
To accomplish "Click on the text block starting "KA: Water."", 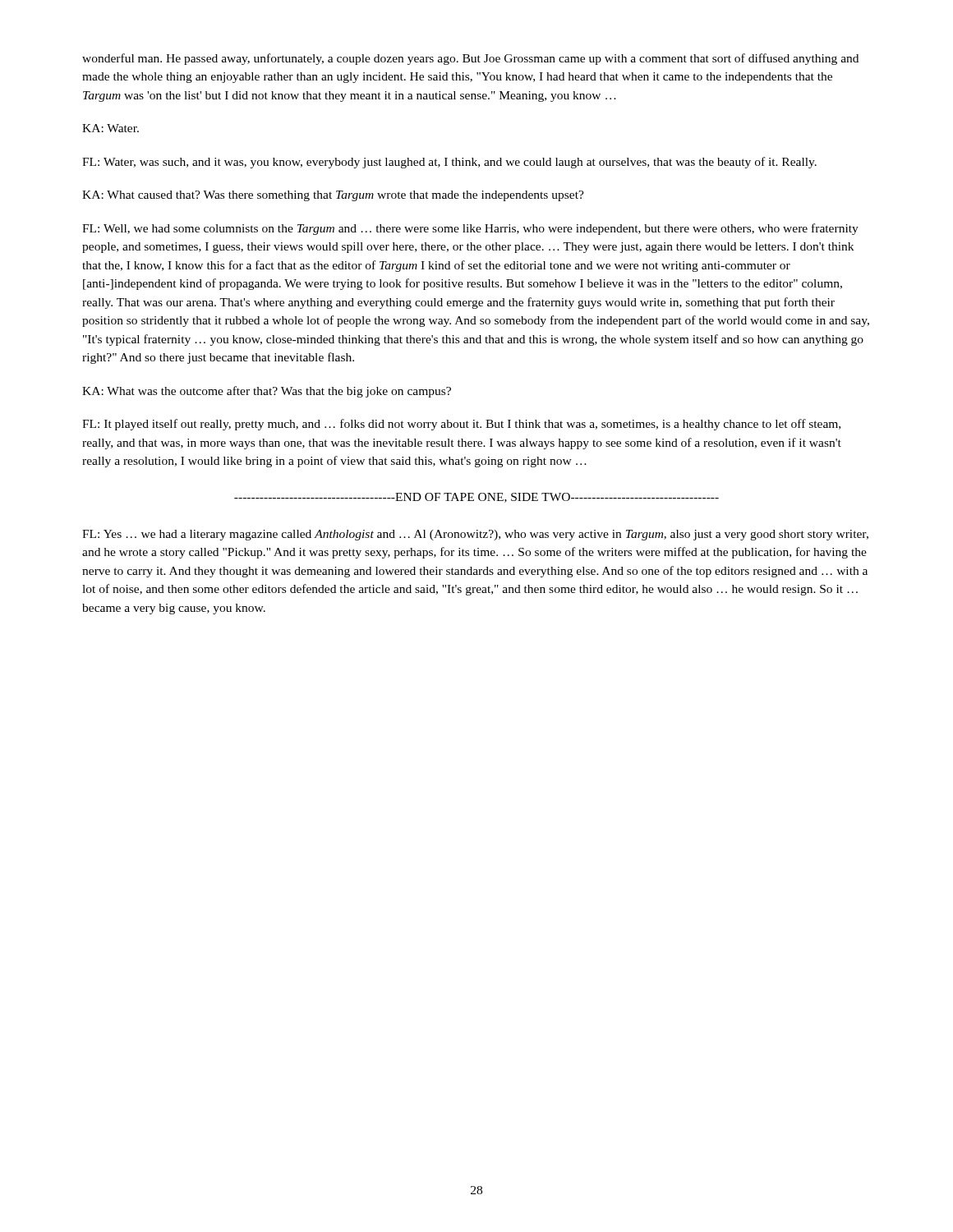I will tap(111, 128).
